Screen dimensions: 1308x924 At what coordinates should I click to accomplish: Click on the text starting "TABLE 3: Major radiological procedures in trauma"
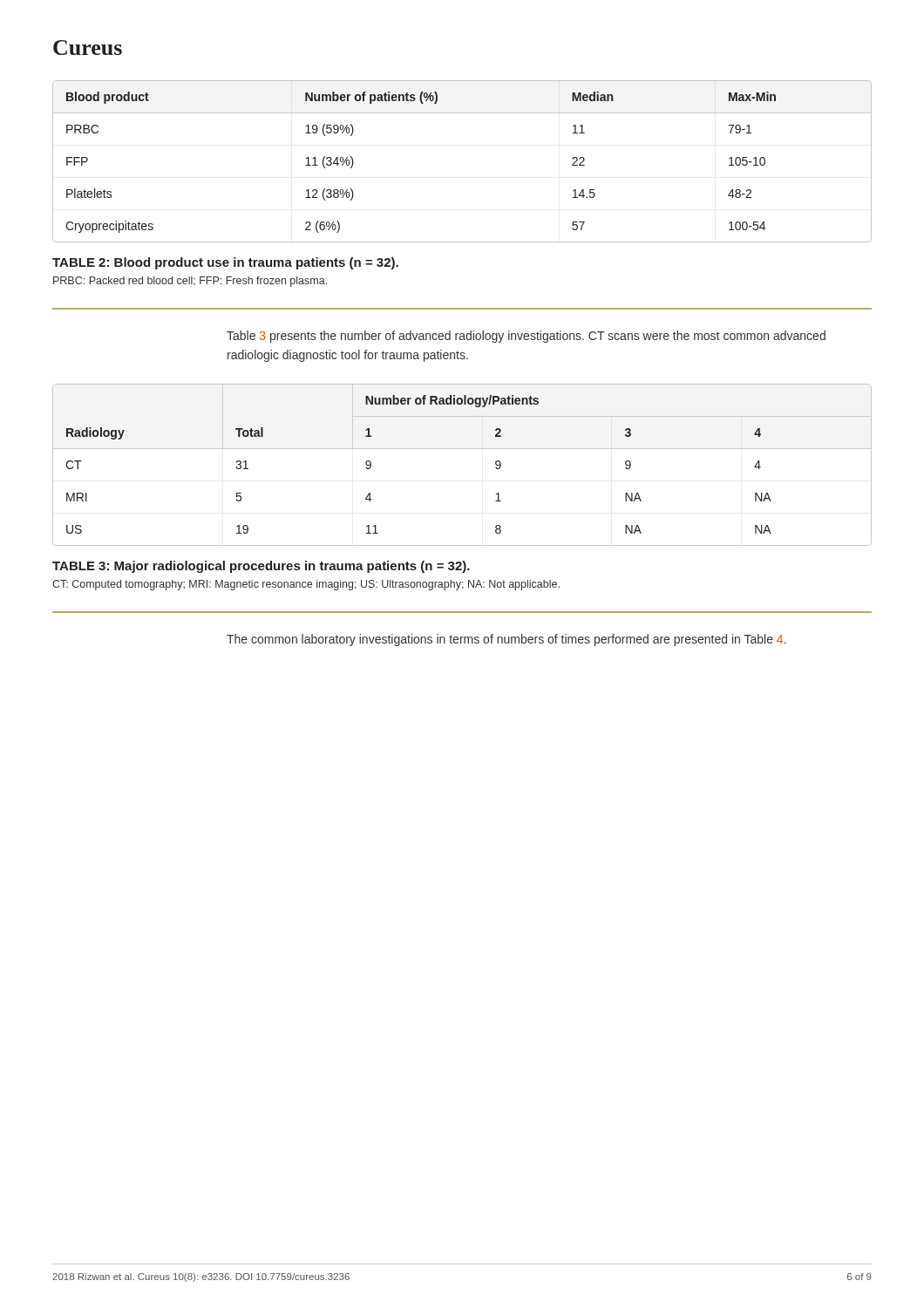point(261,566)
